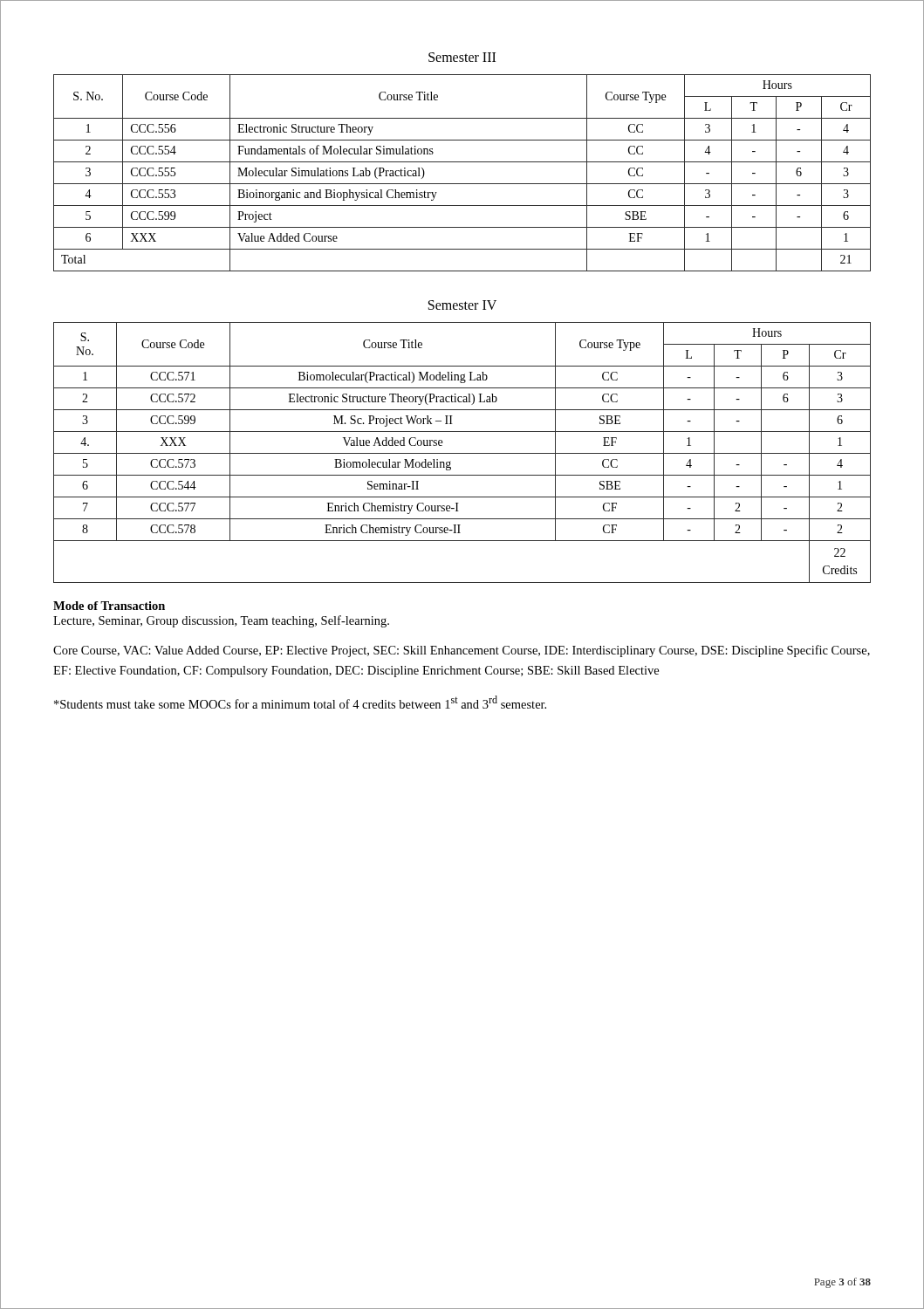924x1309 pixels.
Task: Where is the passage that starts "Students must take some MOOCs for"?
Action: coord(300,703)
